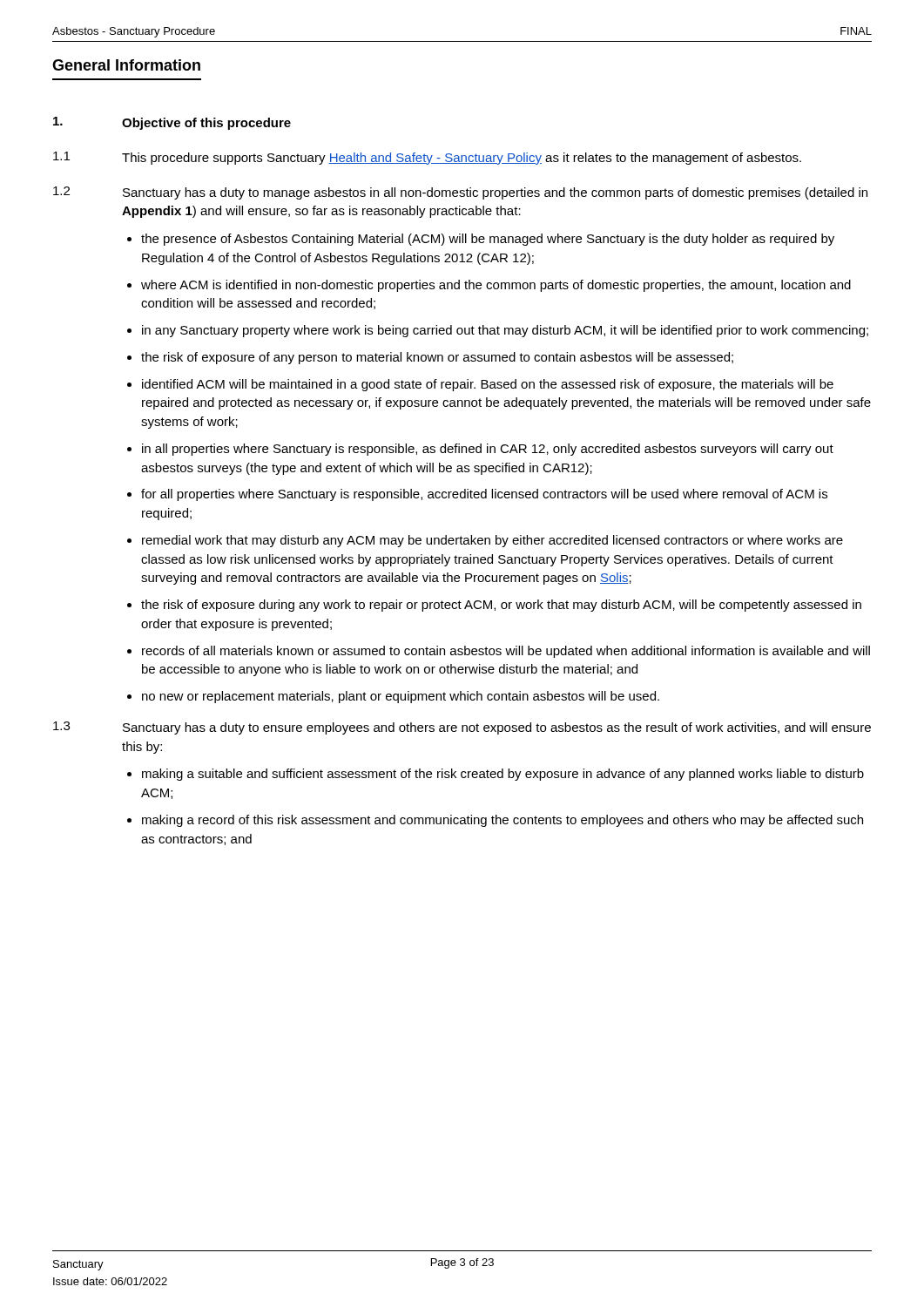Locate the list item containing "remedial work that may disturb any"
This screenshot has width=924, height=1307.
tap(492, 559)
